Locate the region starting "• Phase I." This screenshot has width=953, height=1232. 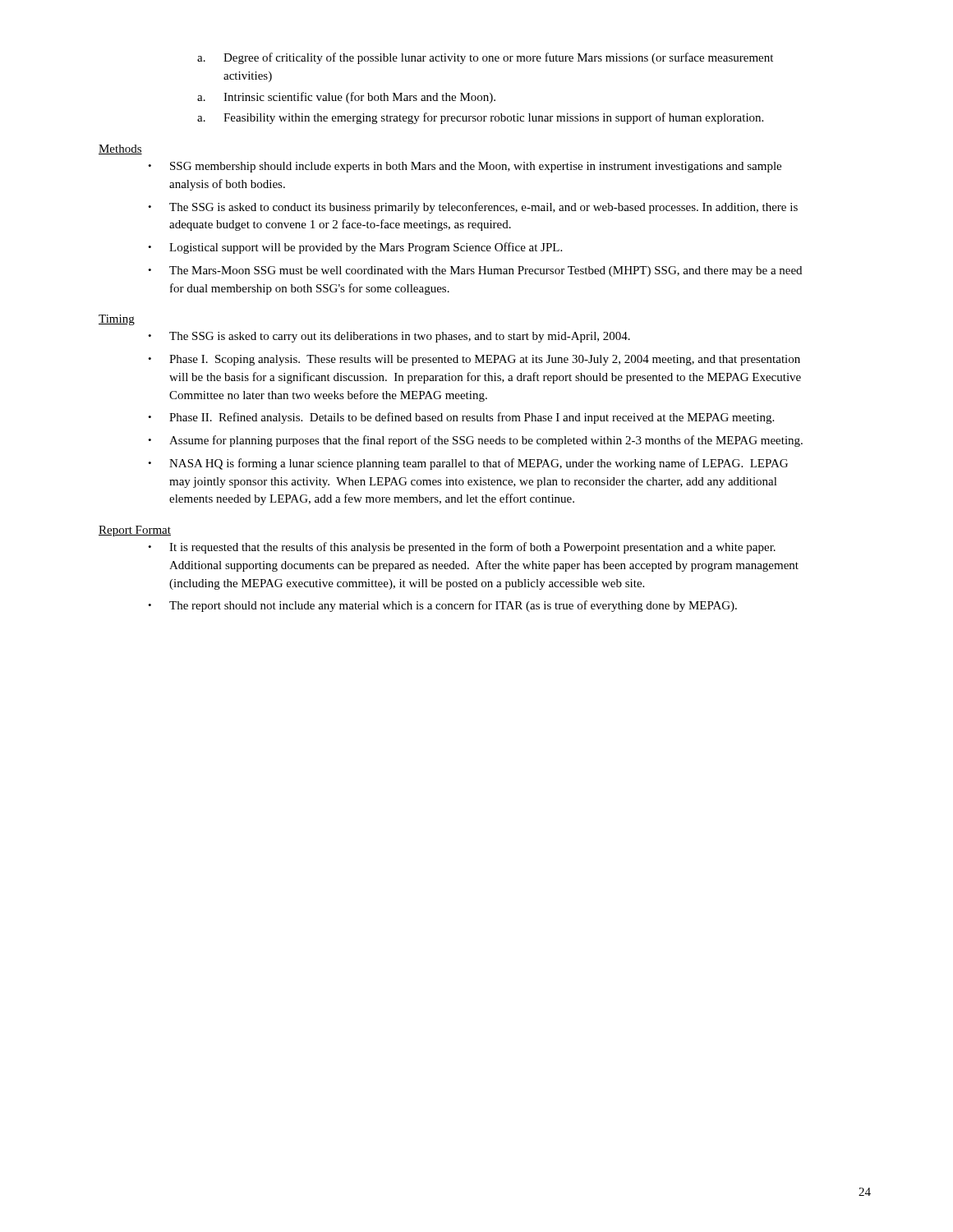pos(476,378)
